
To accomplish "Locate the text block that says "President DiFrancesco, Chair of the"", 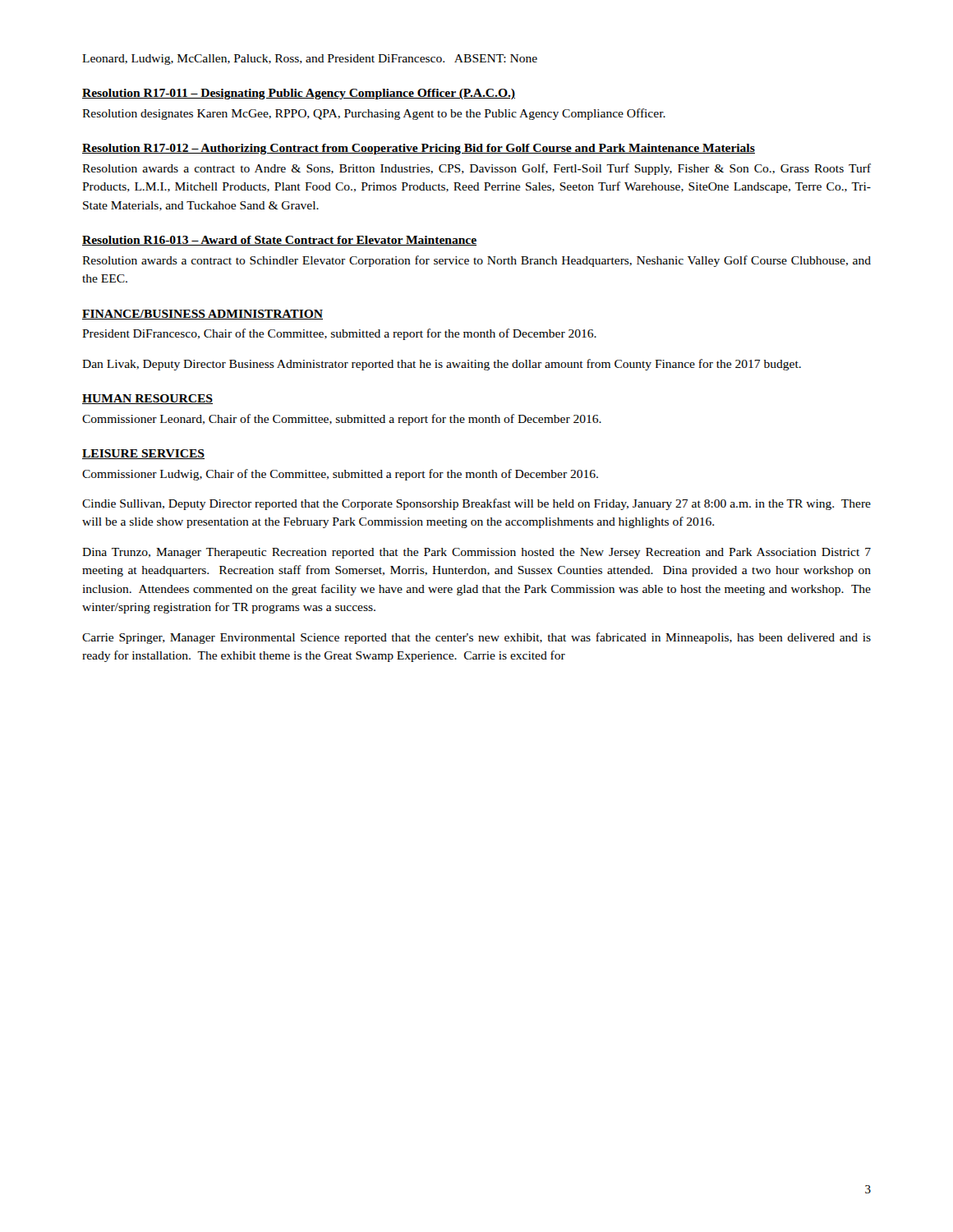I will [x=476, y=334].
